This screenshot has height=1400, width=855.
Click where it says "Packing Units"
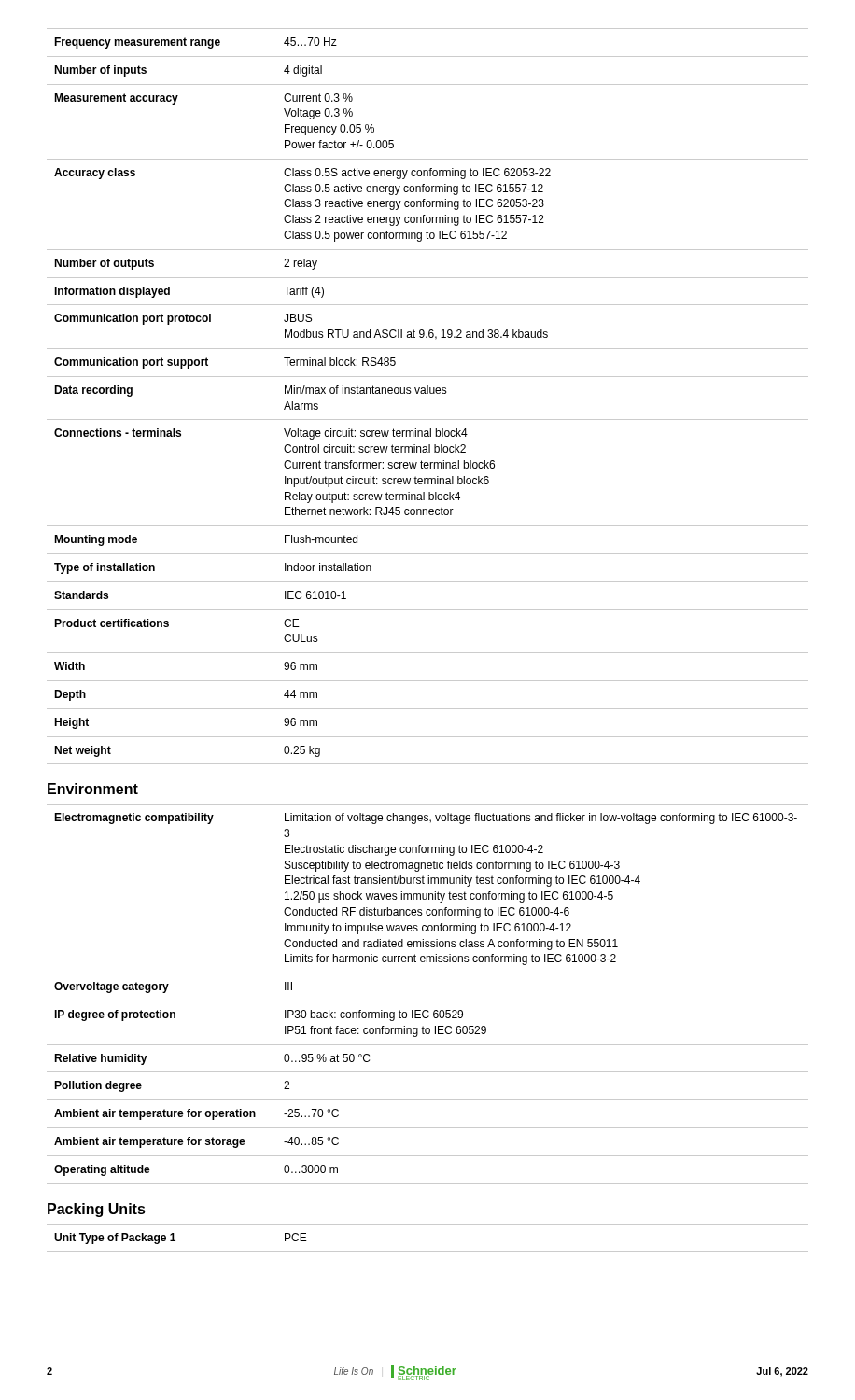pos(96,1209)
